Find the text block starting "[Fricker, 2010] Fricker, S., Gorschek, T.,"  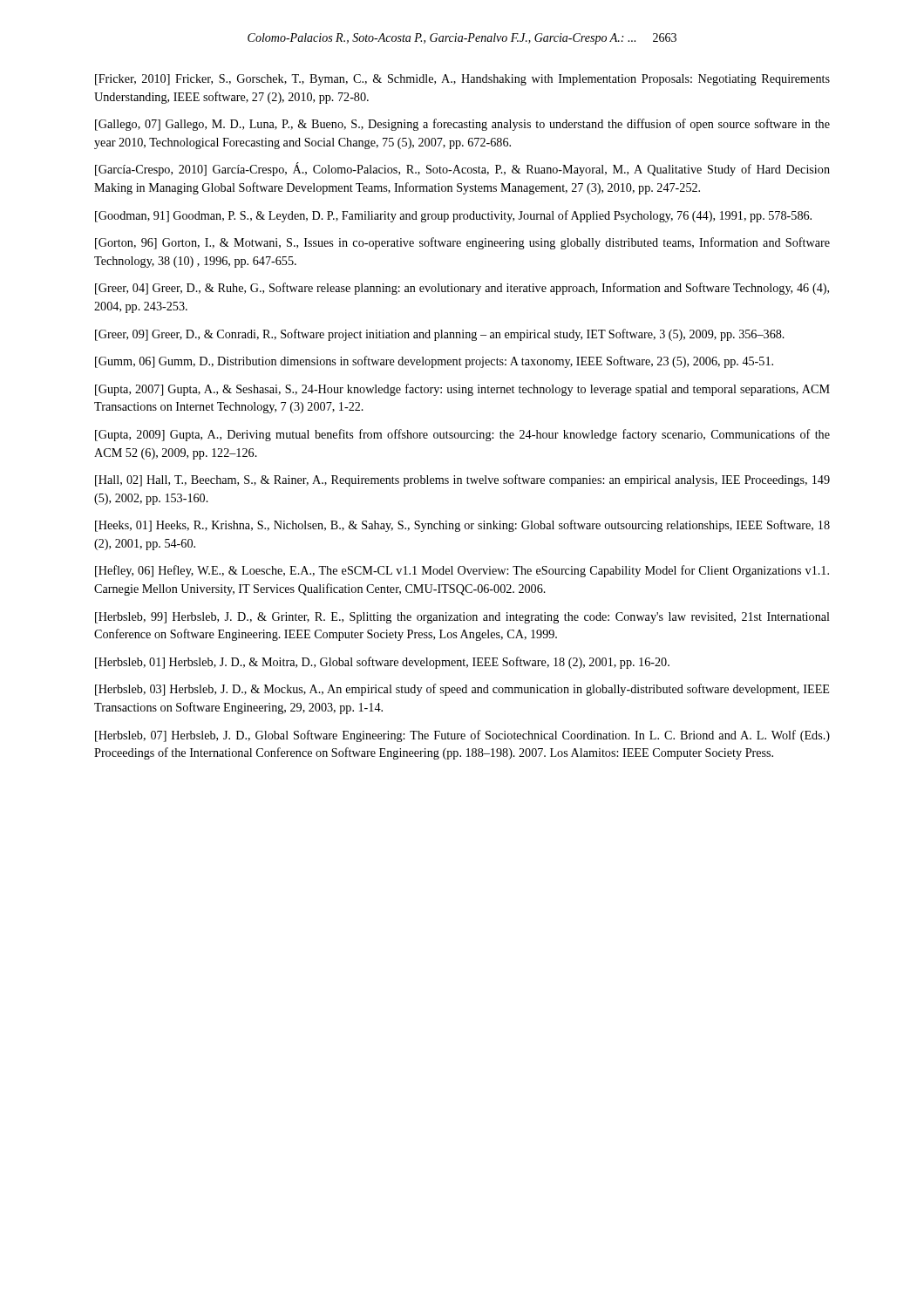462,88
